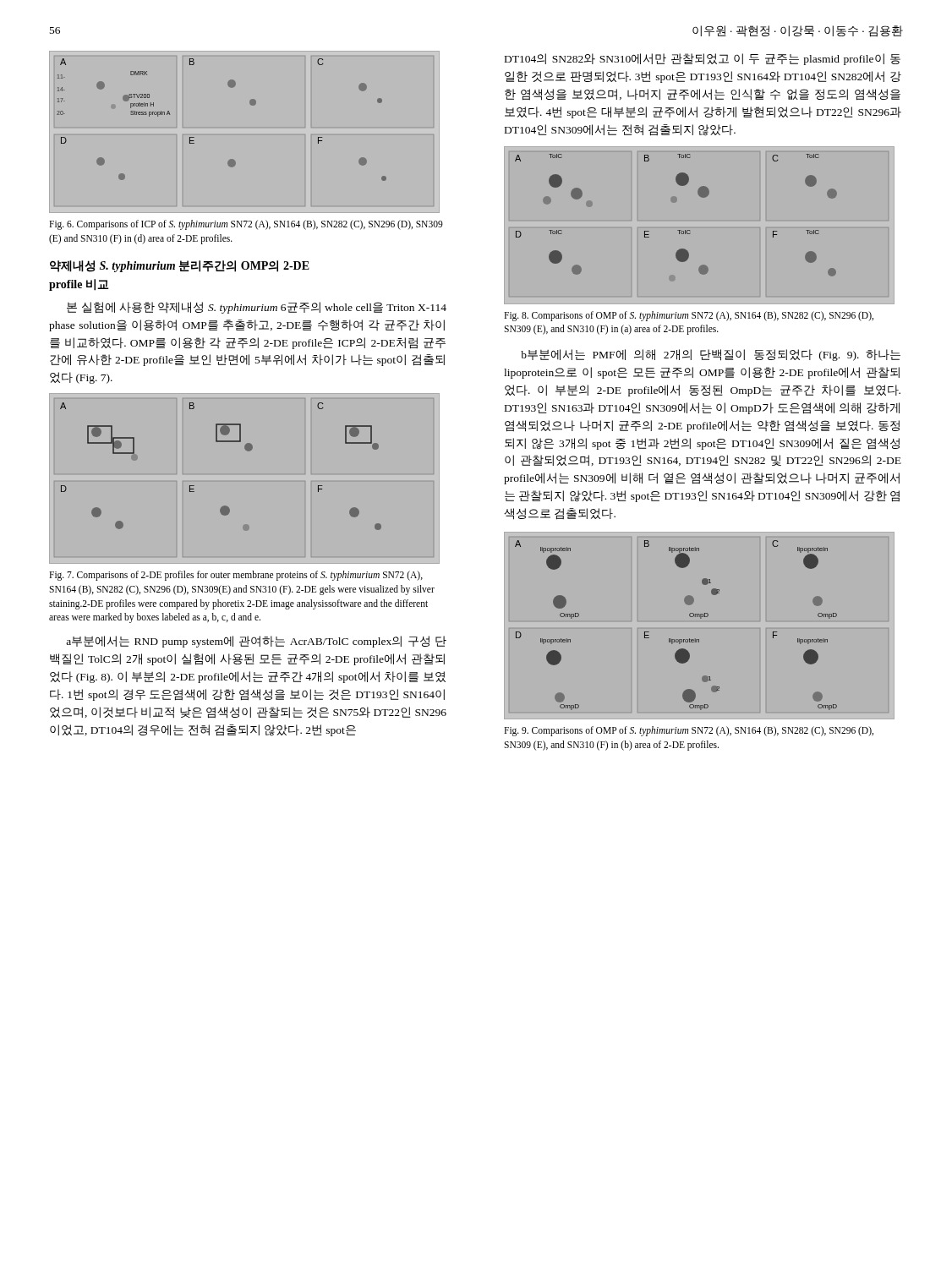The image size is (952, 1268).
Task: Locate the caption containing "Fig. 8. Comparisons of OMP of S. typhimurium"
Action: [689, 322]
